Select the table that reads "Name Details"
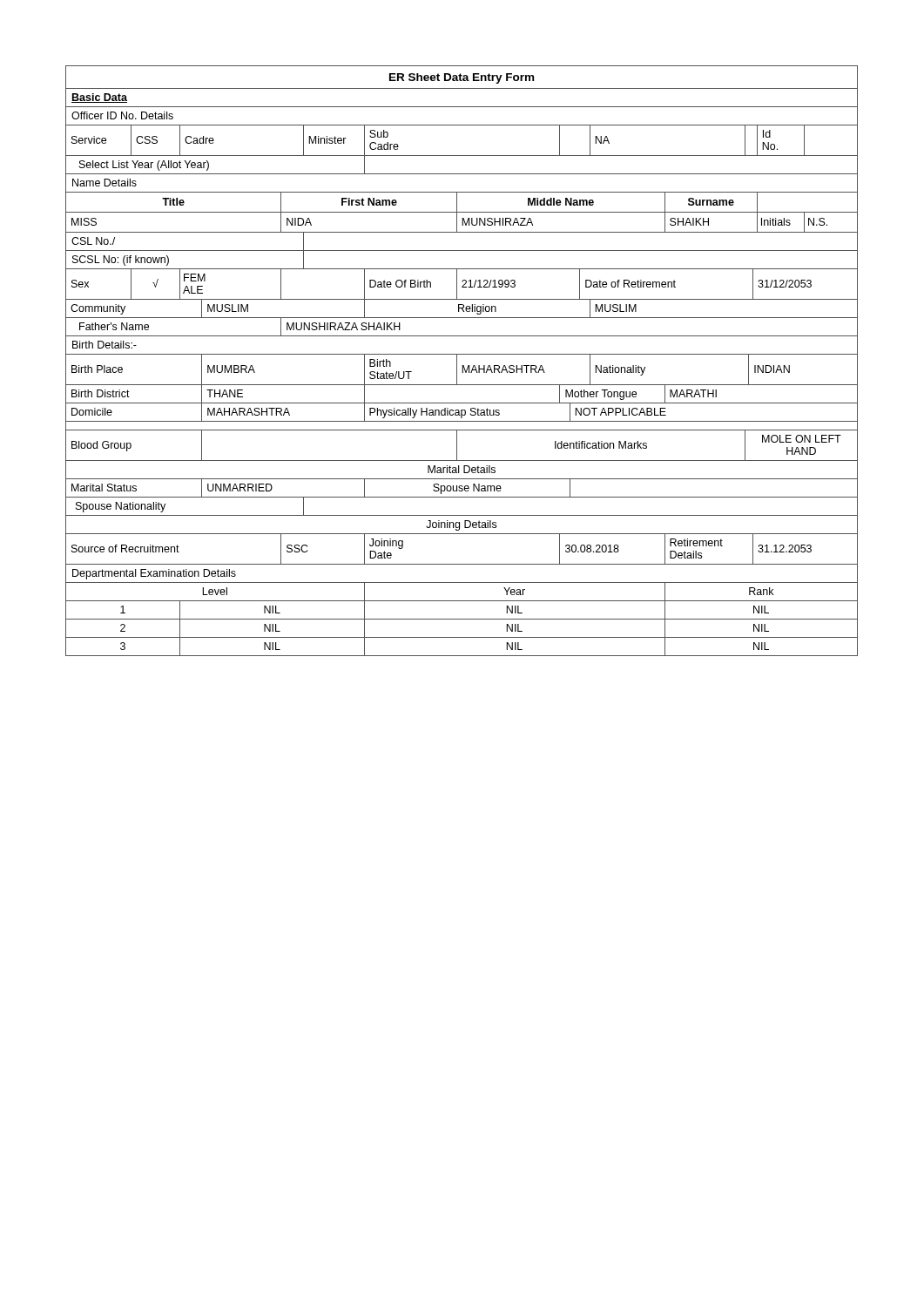 point(462,361)
